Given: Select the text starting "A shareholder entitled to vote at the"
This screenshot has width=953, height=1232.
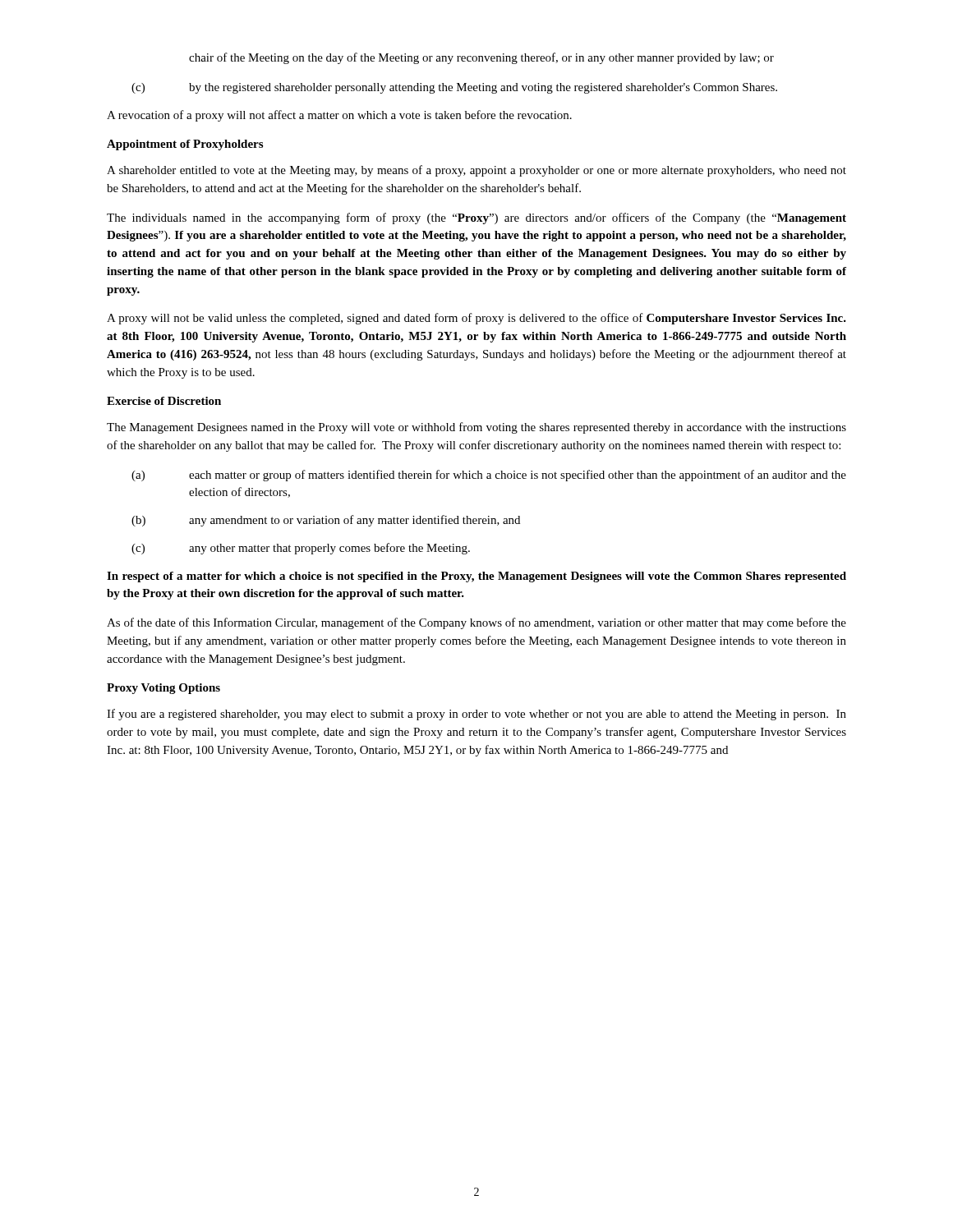Looking at the screenshot, I should point(476,179).
